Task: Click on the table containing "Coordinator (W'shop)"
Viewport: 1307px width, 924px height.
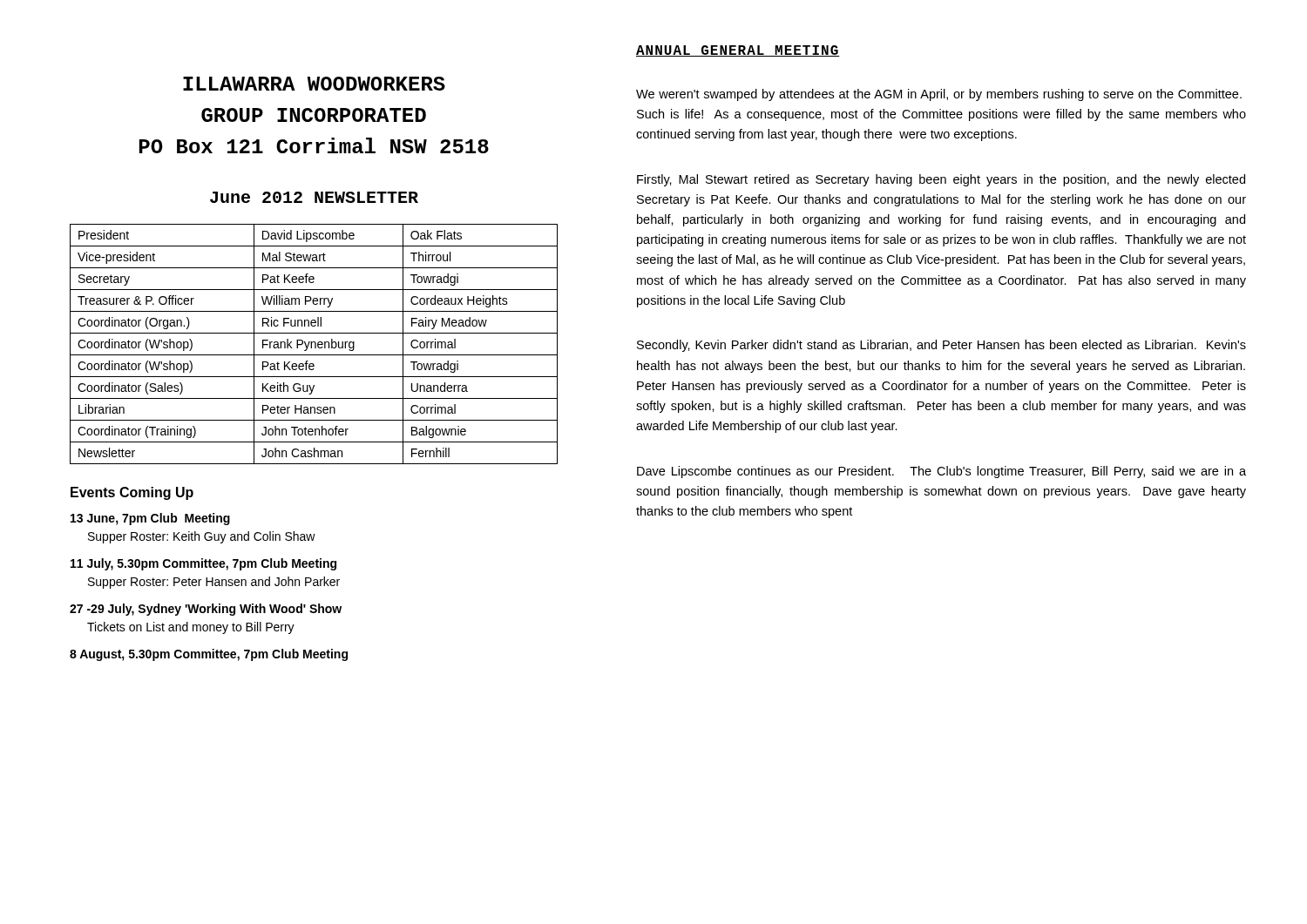Action: 314,354
